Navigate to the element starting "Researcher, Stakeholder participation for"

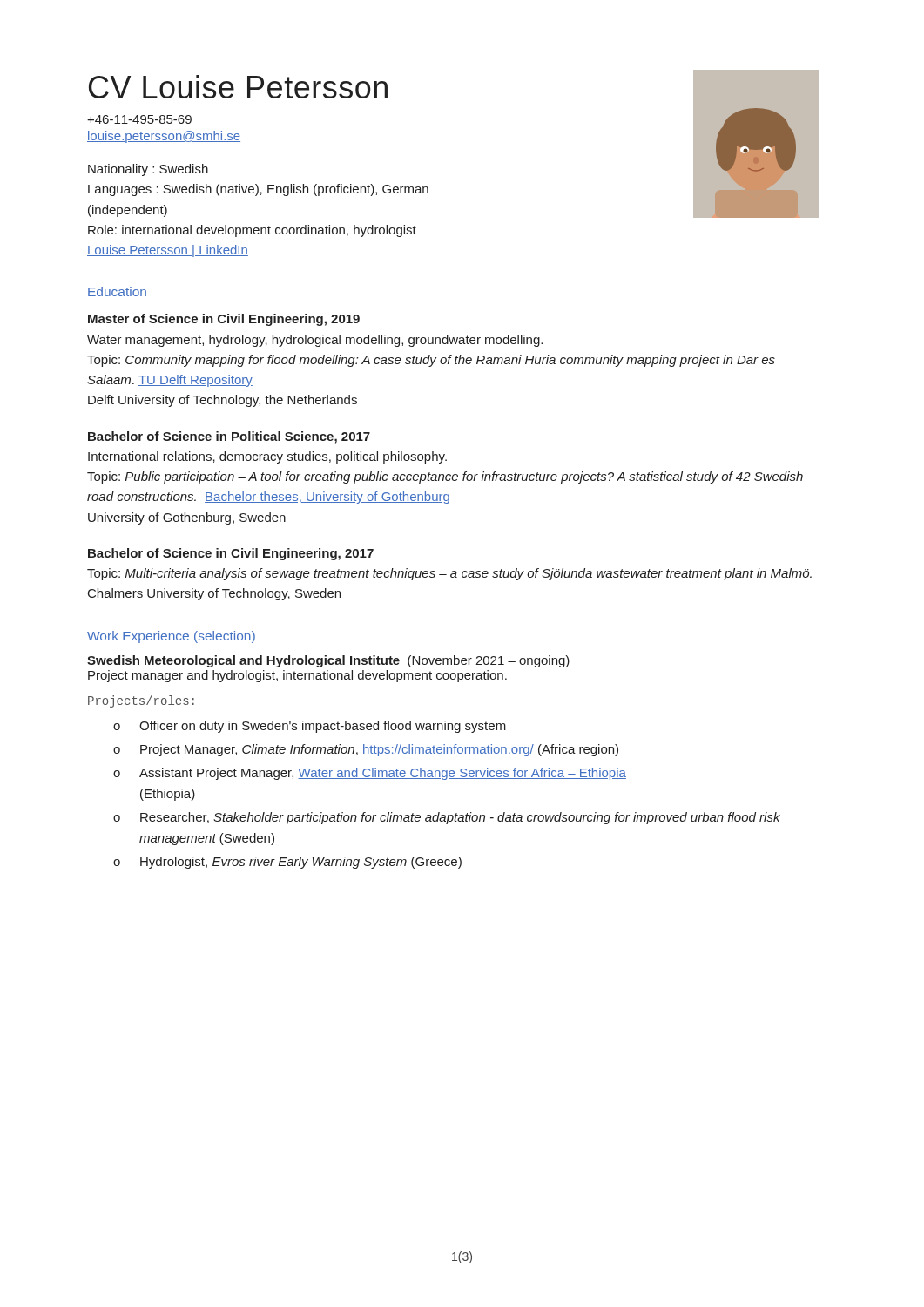460,827
